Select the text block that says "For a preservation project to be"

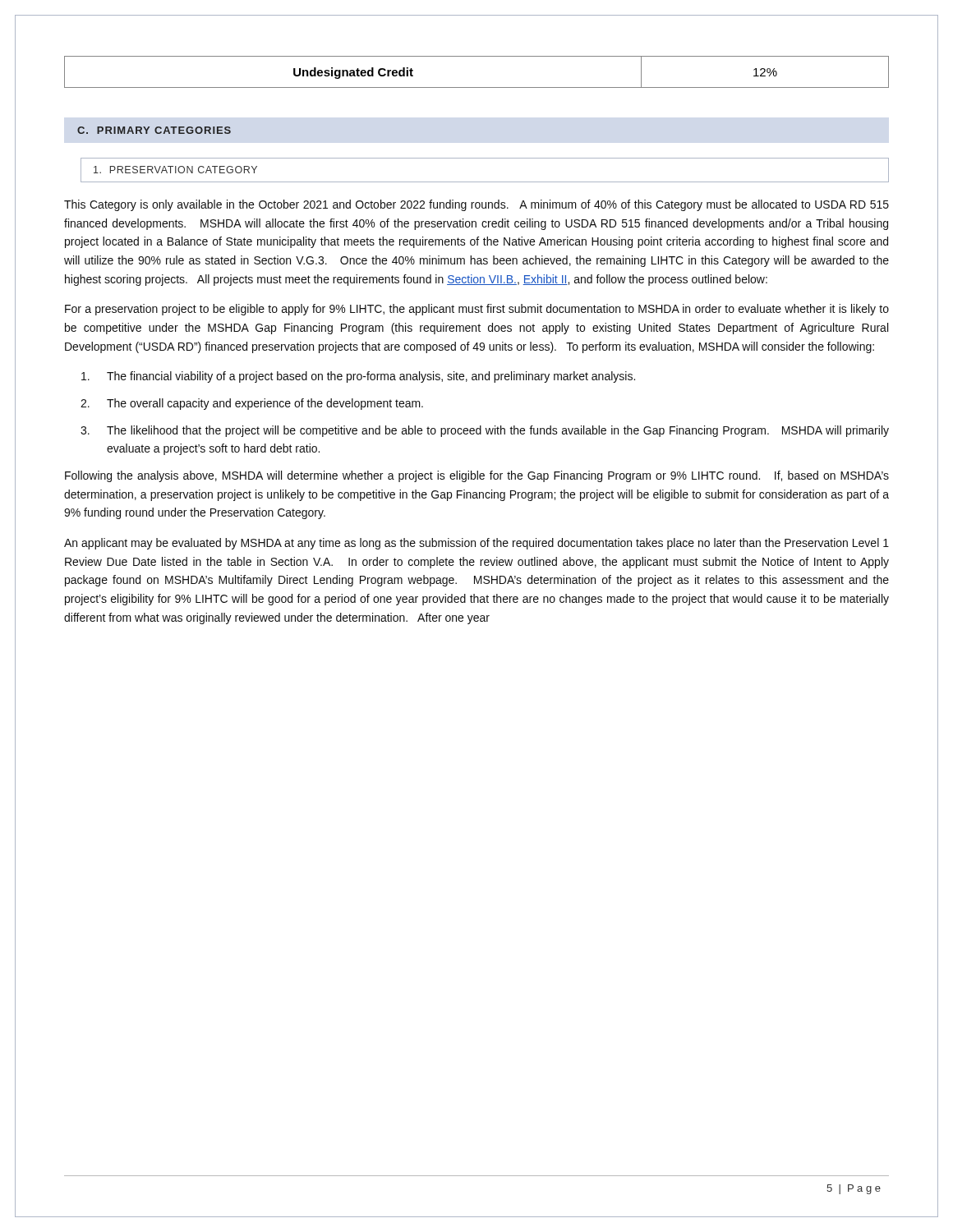(x=476, y=328)
